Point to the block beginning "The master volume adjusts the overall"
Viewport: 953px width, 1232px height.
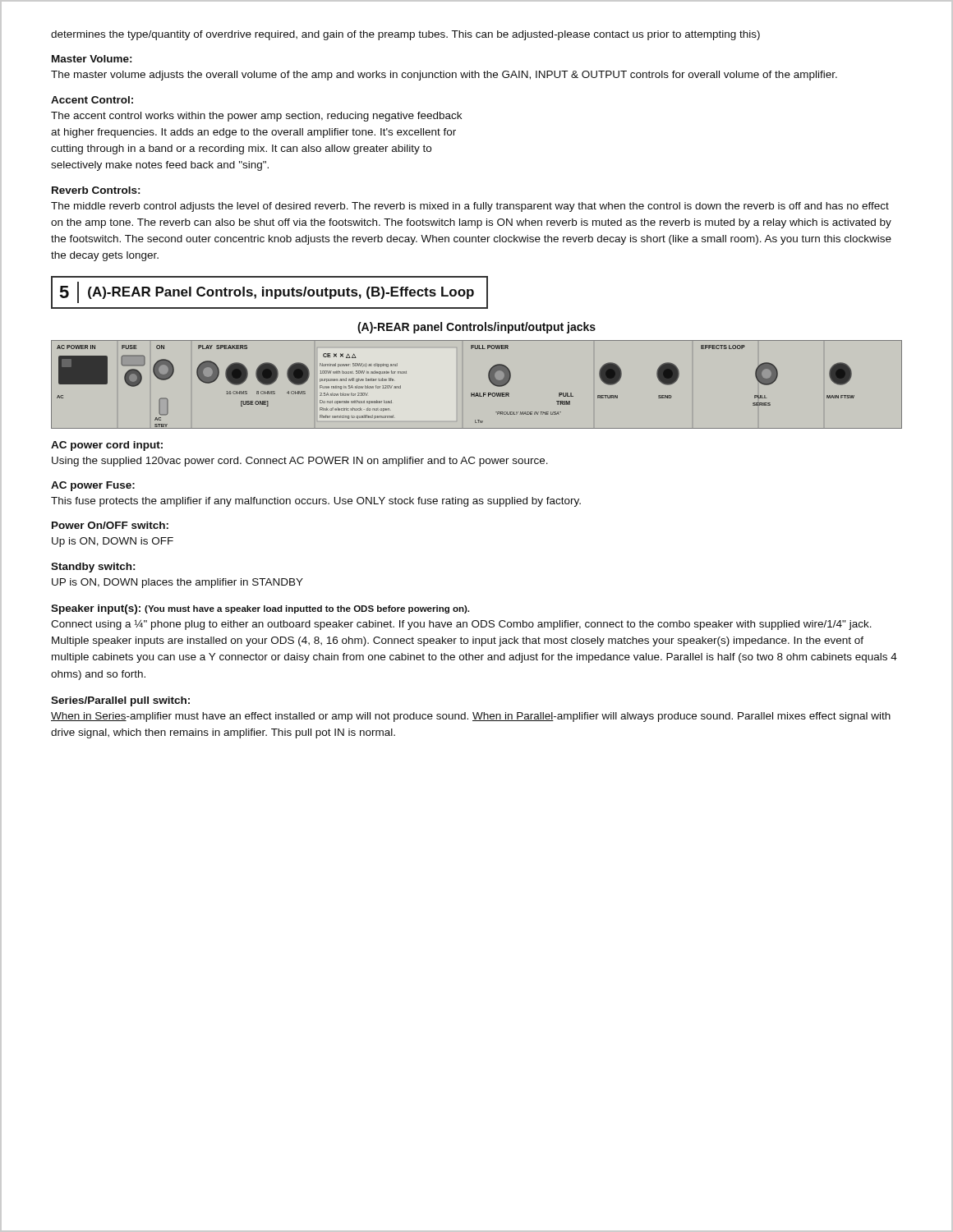(x=444, y=75)
